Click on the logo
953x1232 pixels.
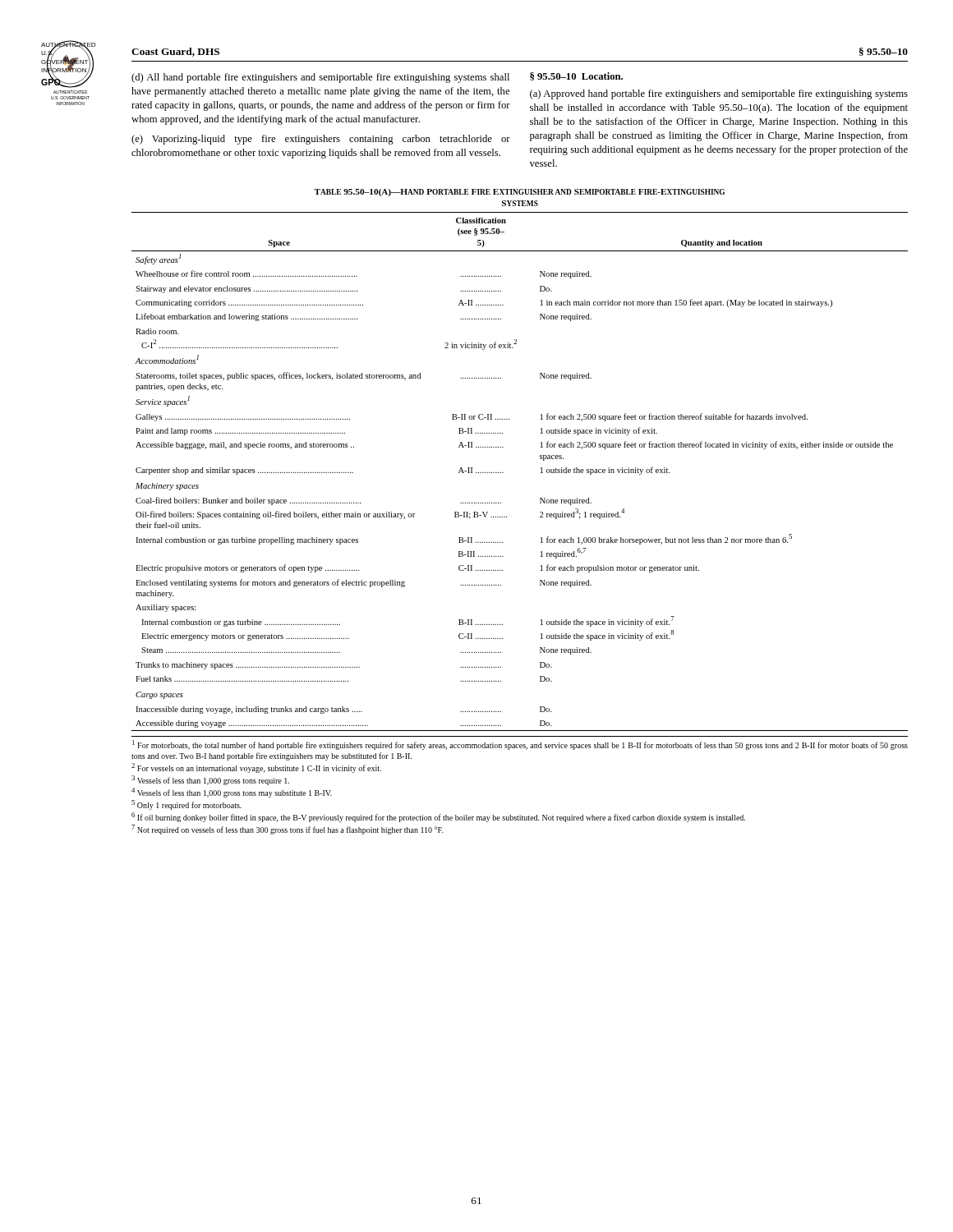[x=70, y=74]
